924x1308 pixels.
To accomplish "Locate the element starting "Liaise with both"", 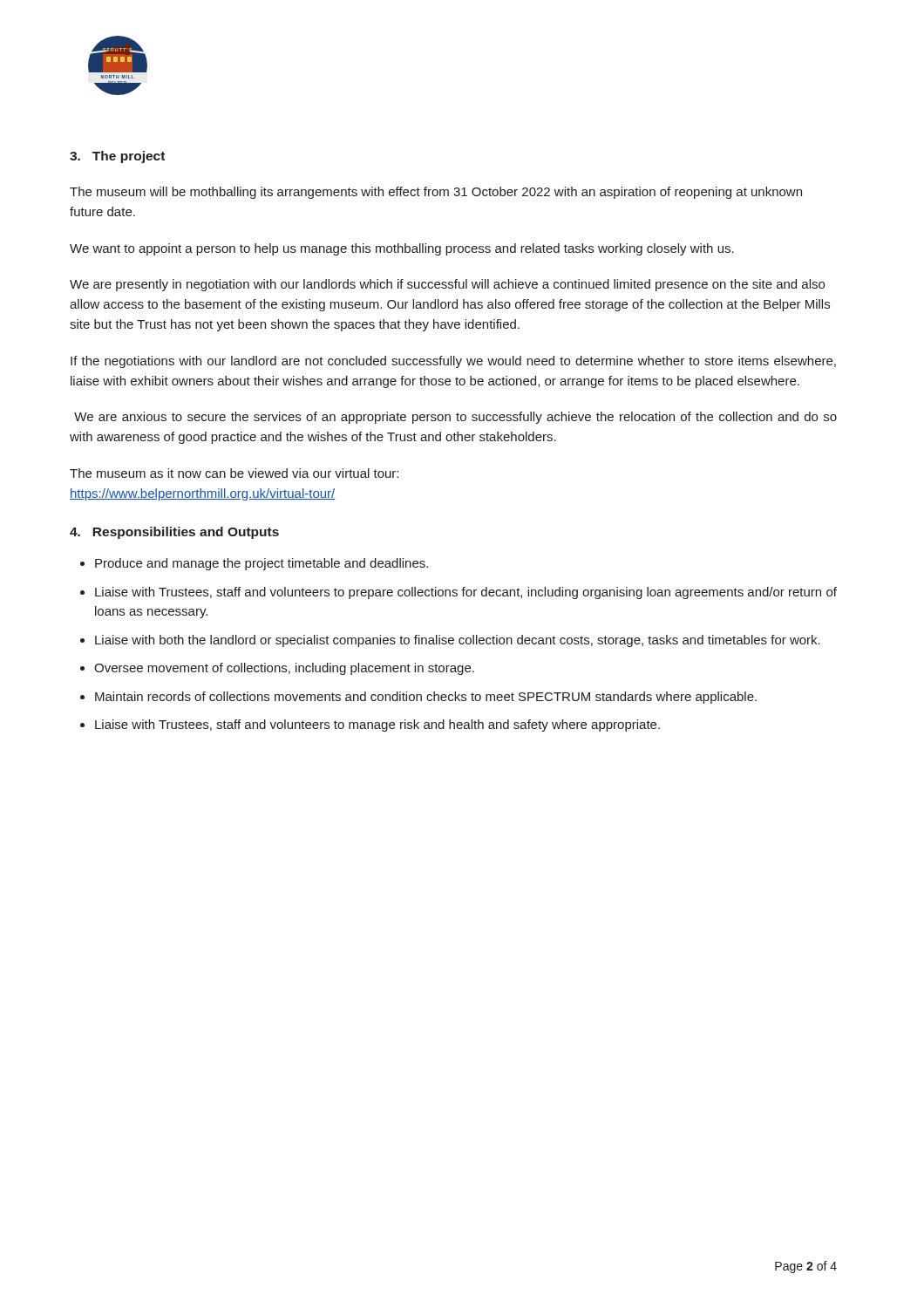I will [x=458, y=639].
